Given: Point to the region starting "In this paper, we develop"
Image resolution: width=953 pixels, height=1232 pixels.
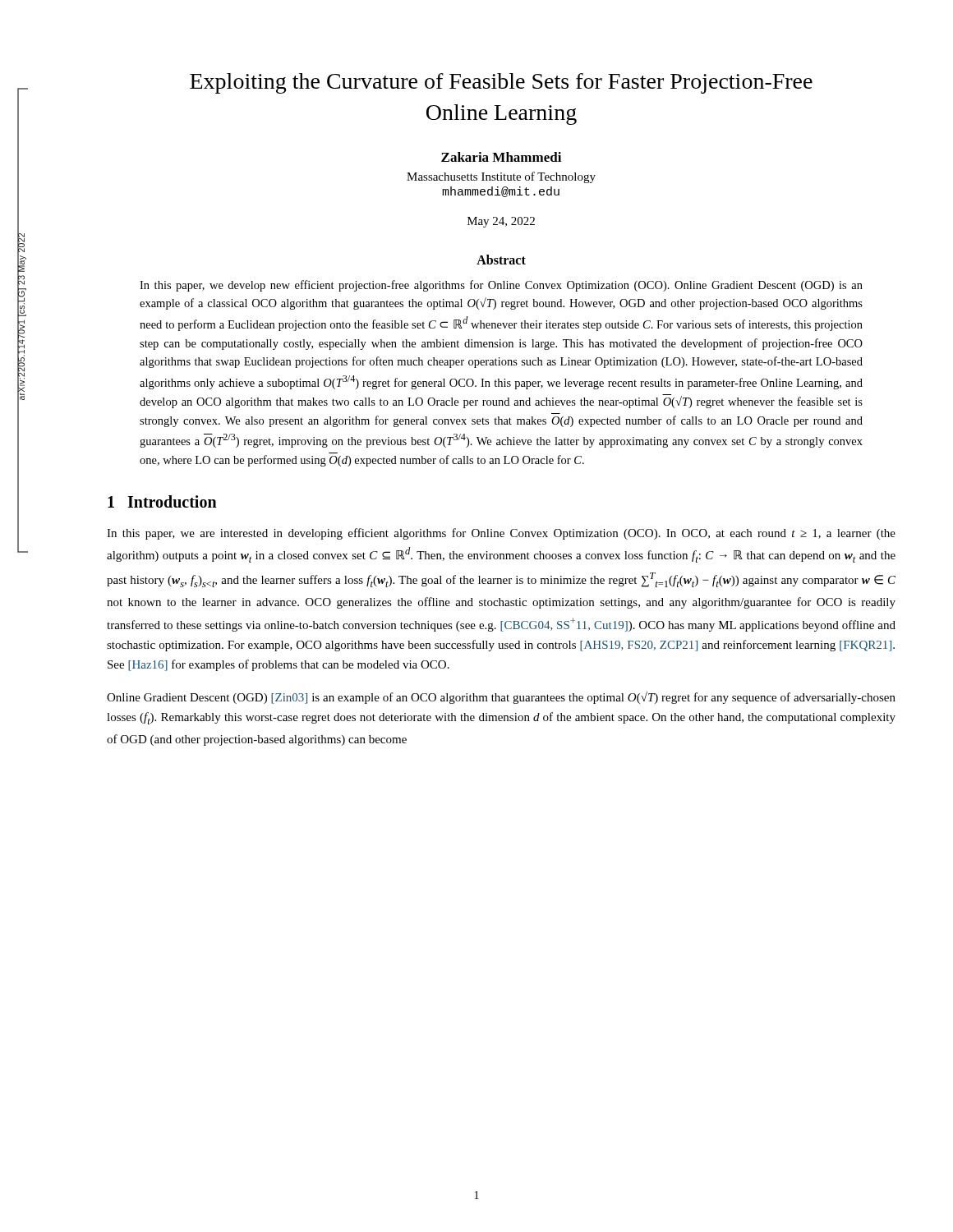Looking at the screenshot, I should point(501,372).
